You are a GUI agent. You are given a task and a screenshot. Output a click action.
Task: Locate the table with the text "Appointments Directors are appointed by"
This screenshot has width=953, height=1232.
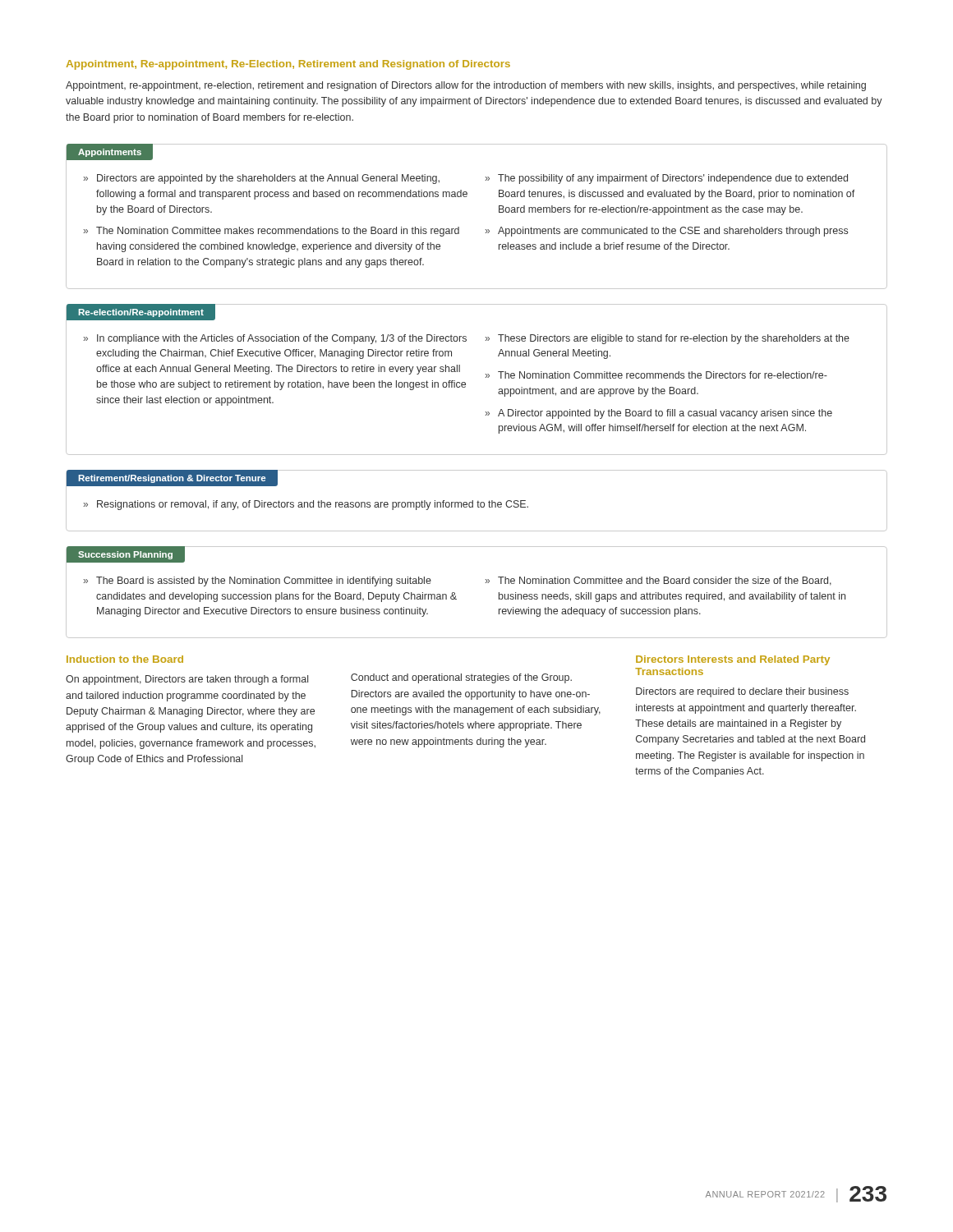[476, 216]
